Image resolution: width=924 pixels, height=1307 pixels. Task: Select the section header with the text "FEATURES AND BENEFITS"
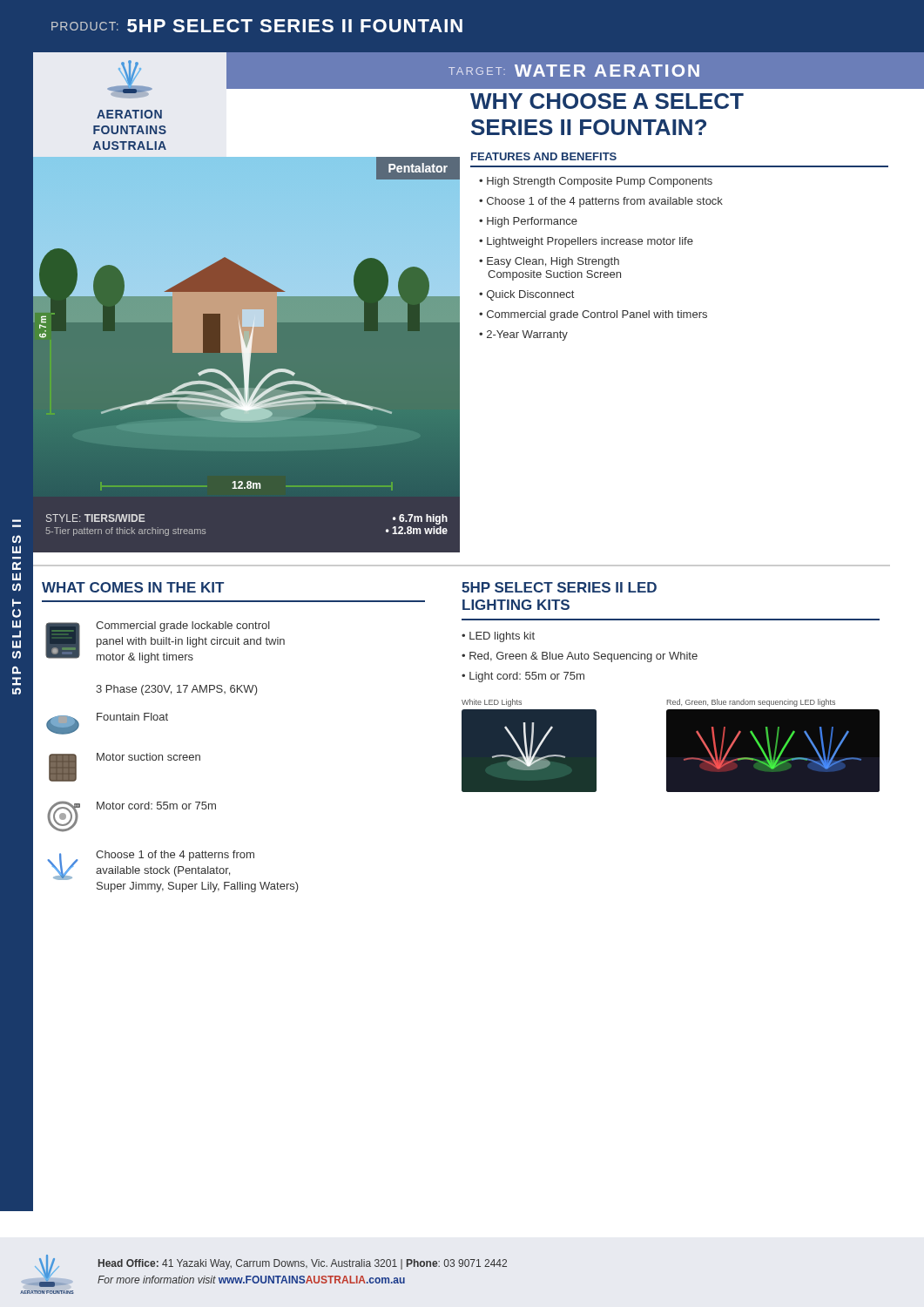[x=544, y=156]
